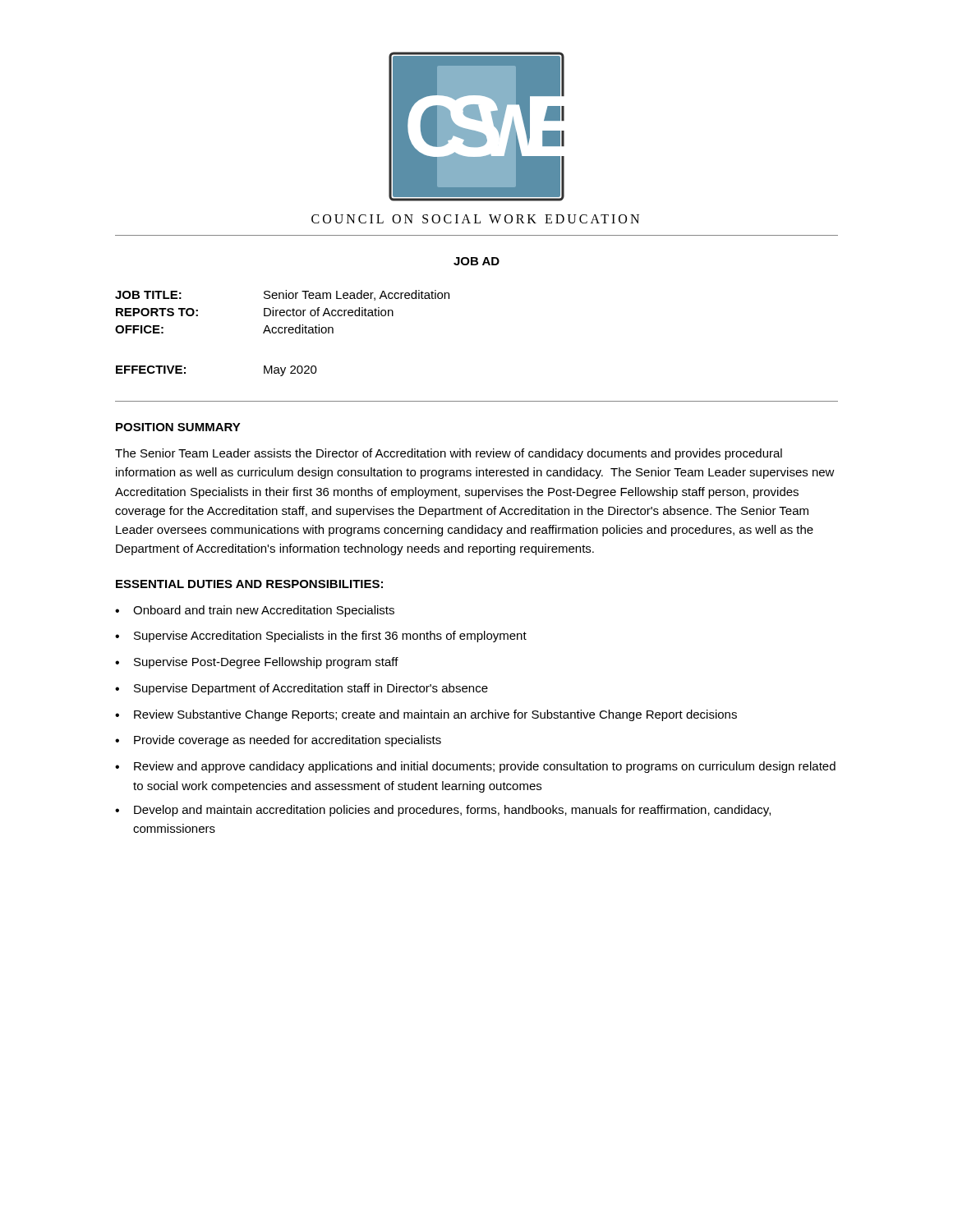Screen dimensions: 1232x953
Task: Navigate to the block starting "ESSENTIAL DUTIES AND RESPONSIBILITIES:"
Action: tap(250, 583)
